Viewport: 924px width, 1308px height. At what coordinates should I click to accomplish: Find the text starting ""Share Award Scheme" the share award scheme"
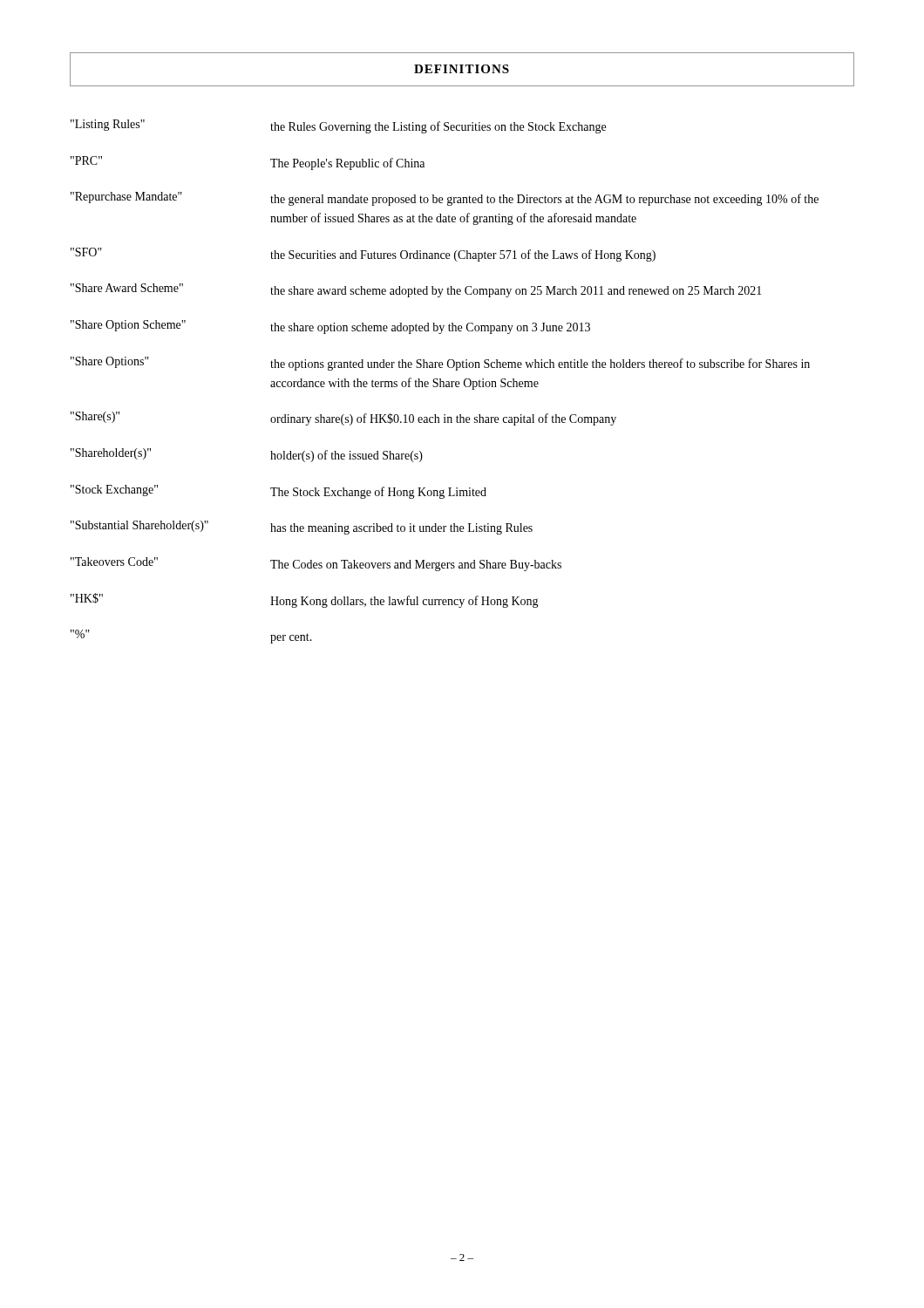462,291
